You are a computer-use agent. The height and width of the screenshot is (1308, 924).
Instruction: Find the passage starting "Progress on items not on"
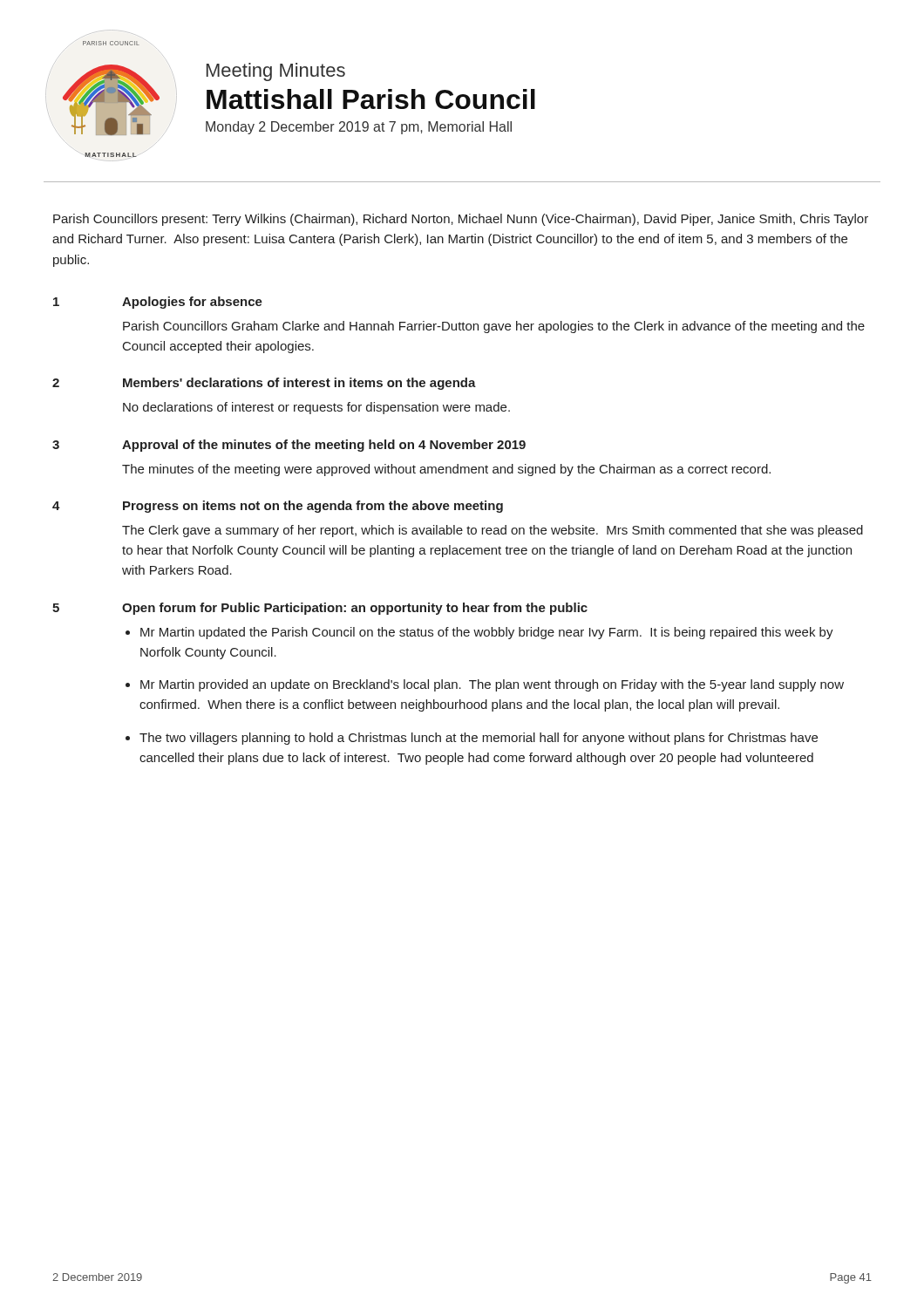tap(313, 505)
